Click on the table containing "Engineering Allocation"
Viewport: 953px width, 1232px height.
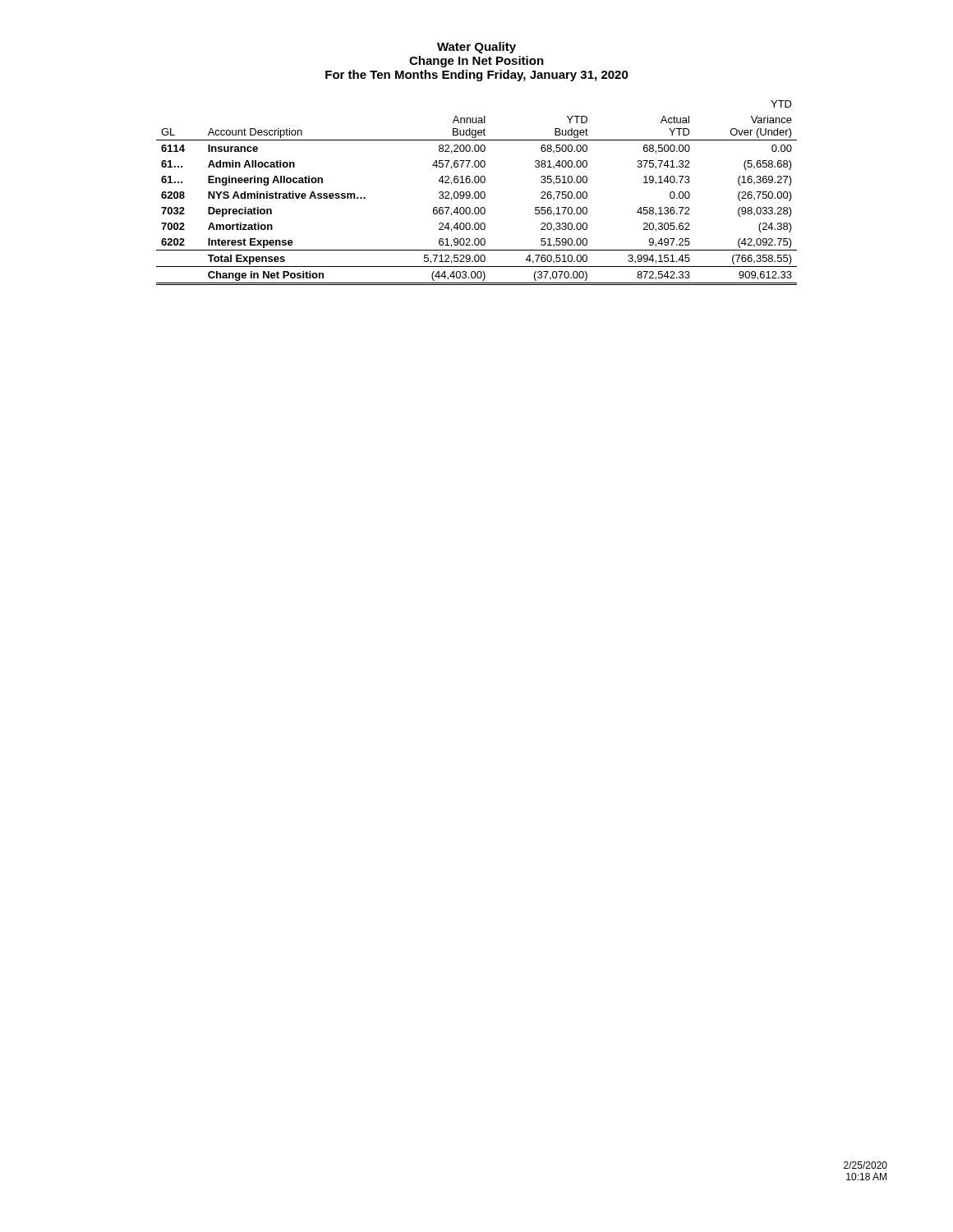click(x=476, y=191)
